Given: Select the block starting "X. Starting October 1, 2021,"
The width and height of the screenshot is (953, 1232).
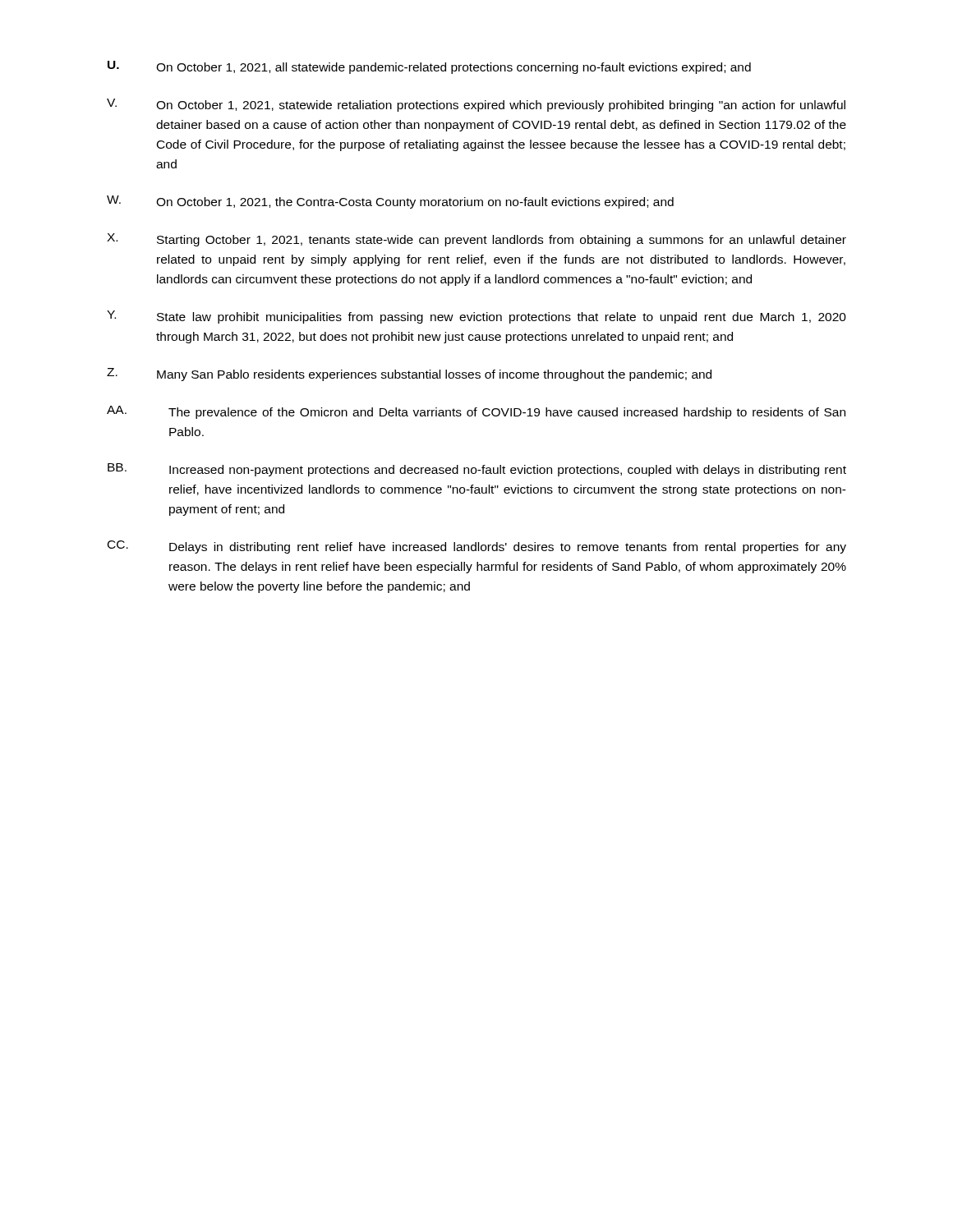Looking at the screenshot, I should click(476, 260).
